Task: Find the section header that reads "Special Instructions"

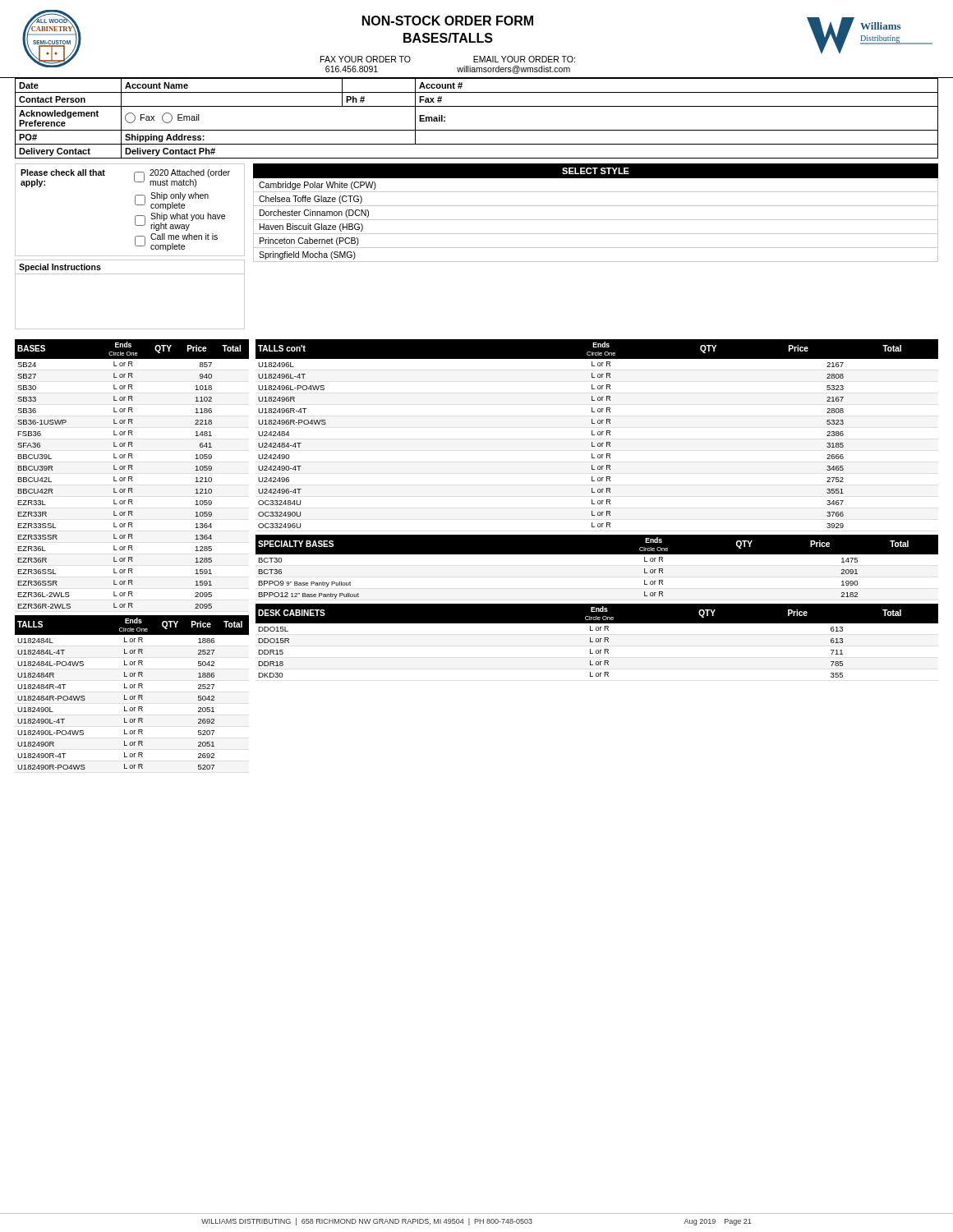Action: 60,267
